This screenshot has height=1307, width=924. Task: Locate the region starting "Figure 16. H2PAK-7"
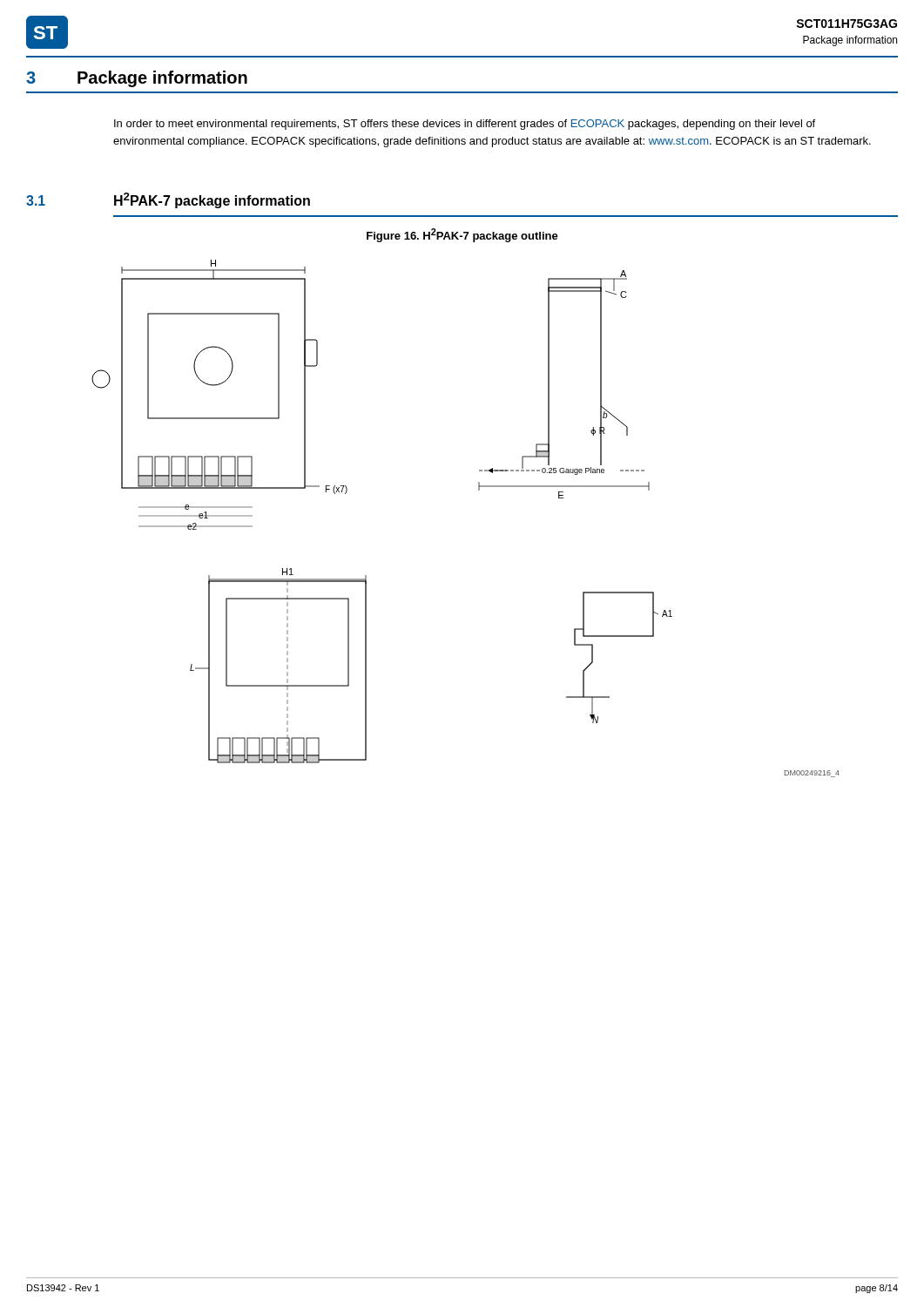[462, 235]
